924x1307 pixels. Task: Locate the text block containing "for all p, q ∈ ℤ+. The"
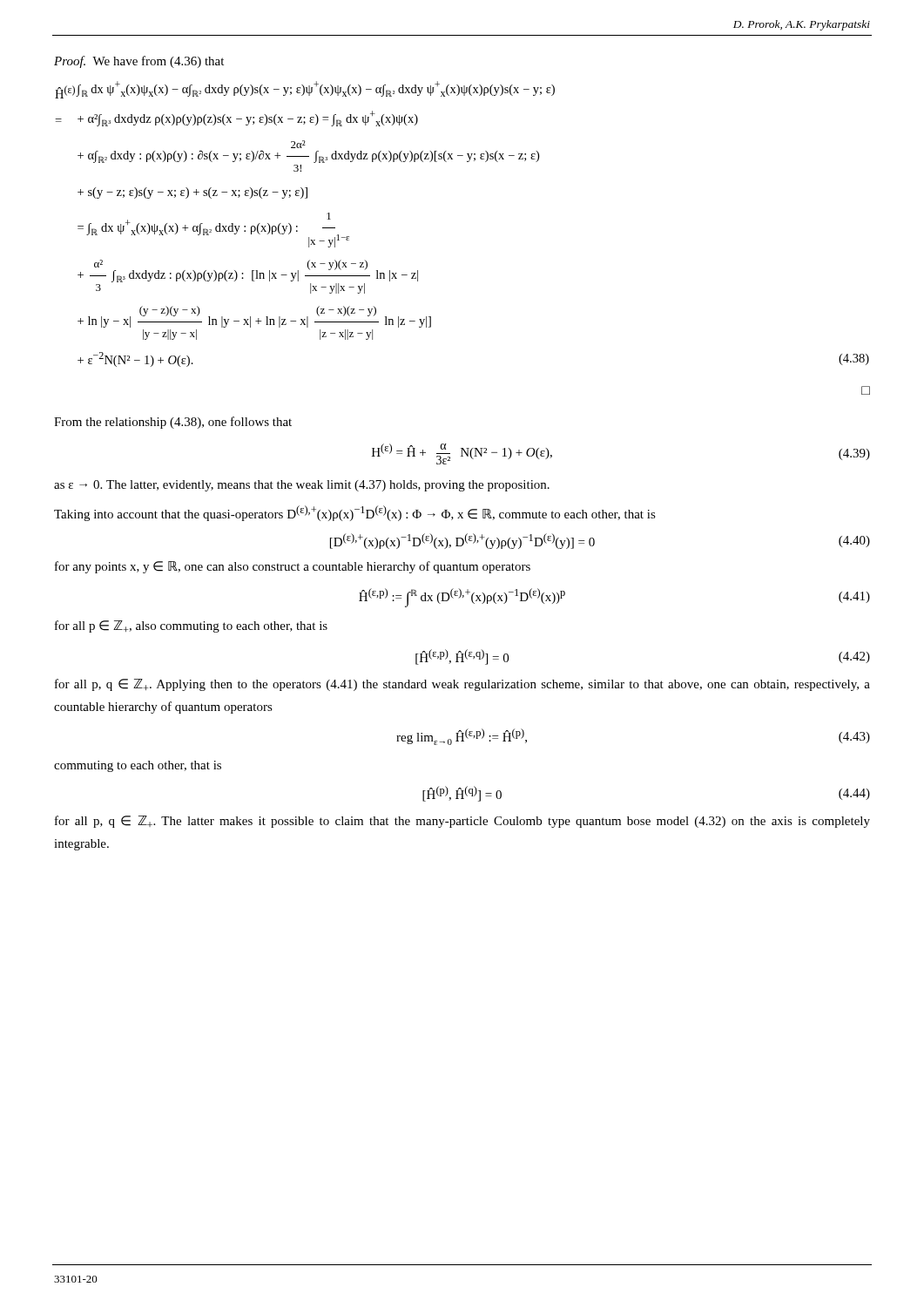point(462,832)
